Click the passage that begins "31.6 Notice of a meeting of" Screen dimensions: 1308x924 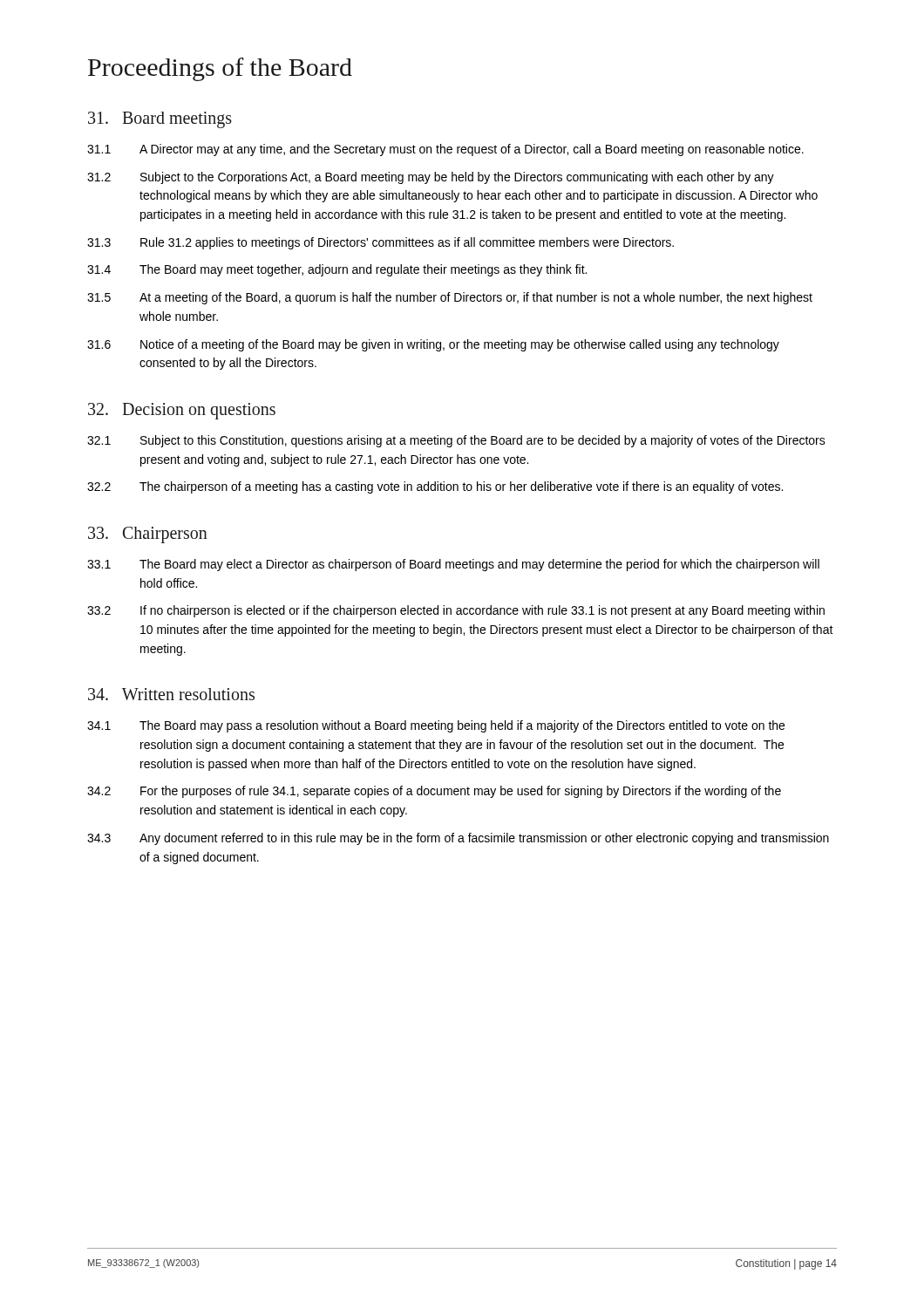pos(462,354)
